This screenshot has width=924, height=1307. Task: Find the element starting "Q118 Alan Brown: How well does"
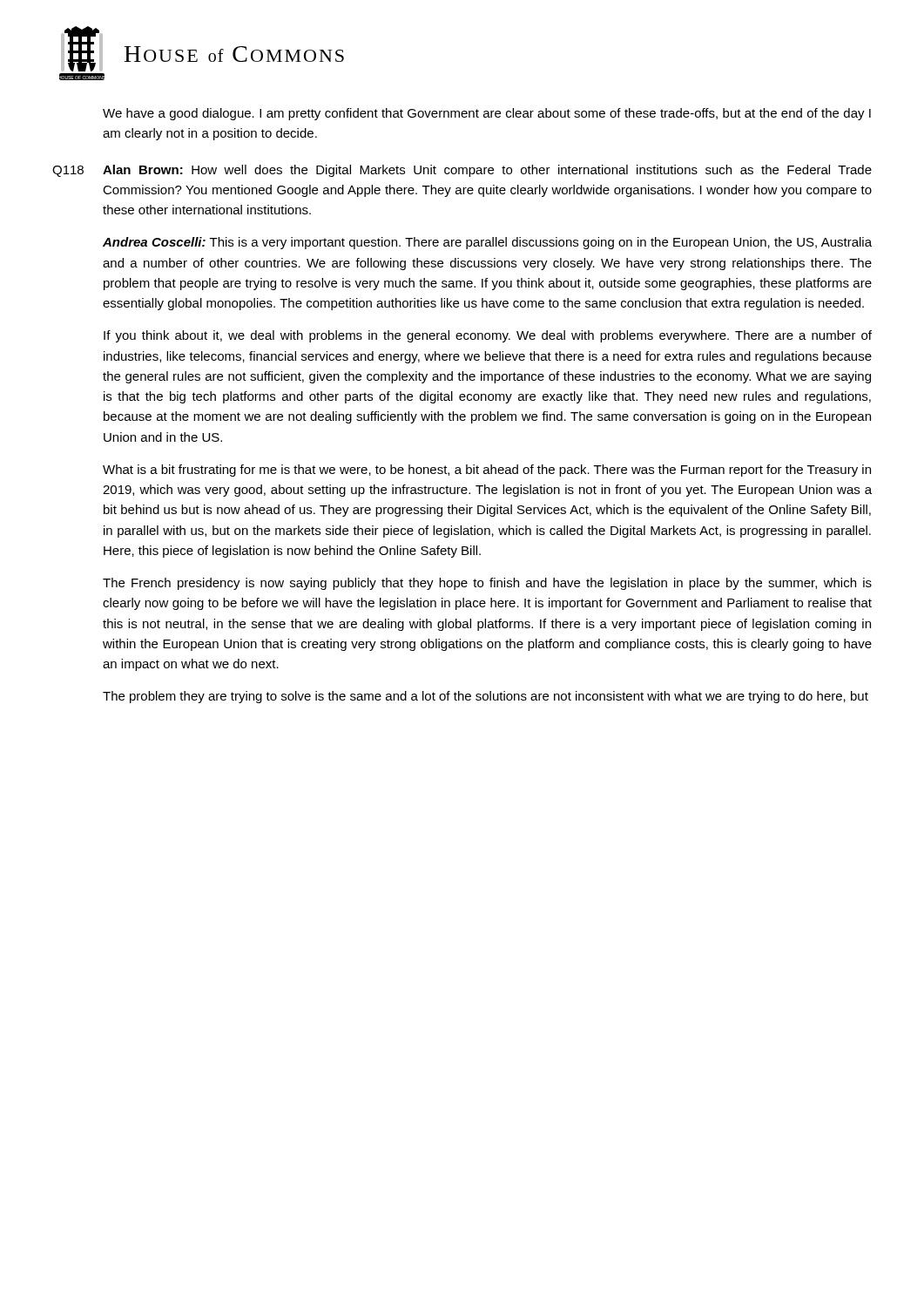pyautogui.click(x=462, y=189)
